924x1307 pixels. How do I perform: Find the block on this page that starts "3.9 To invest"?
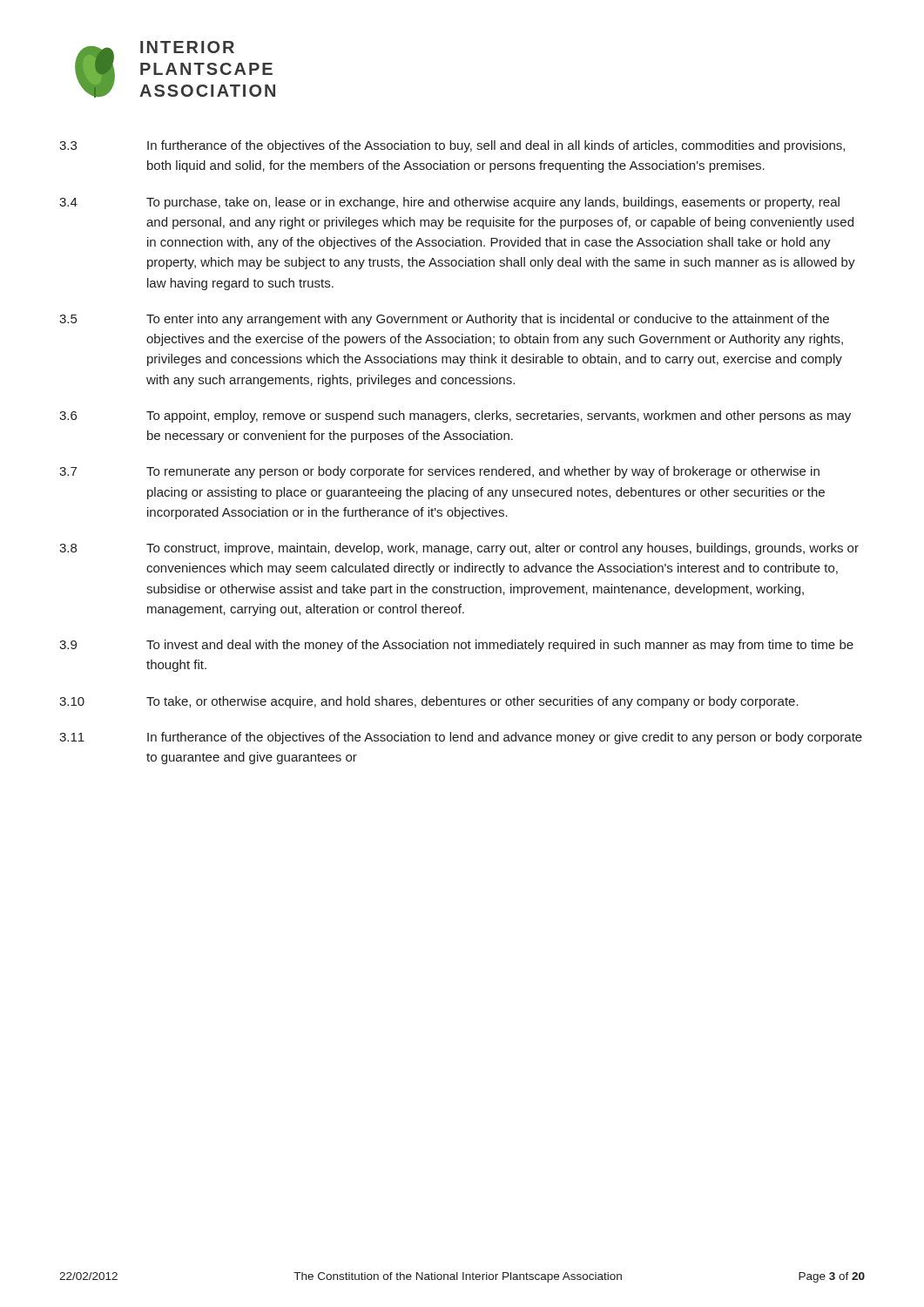coord(462,655)
